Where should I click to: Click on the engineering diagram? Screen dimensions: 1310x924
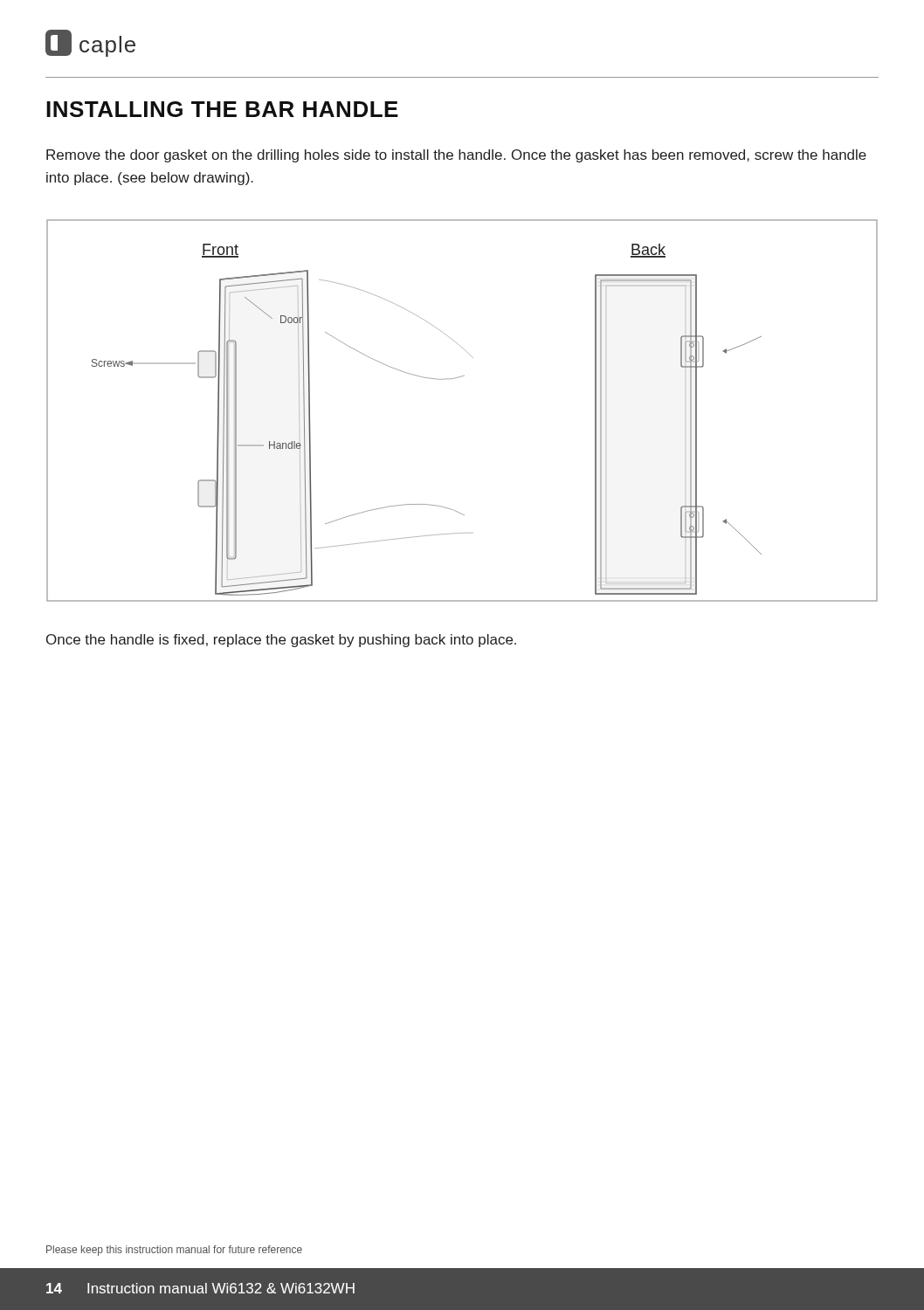coord(462,410)
